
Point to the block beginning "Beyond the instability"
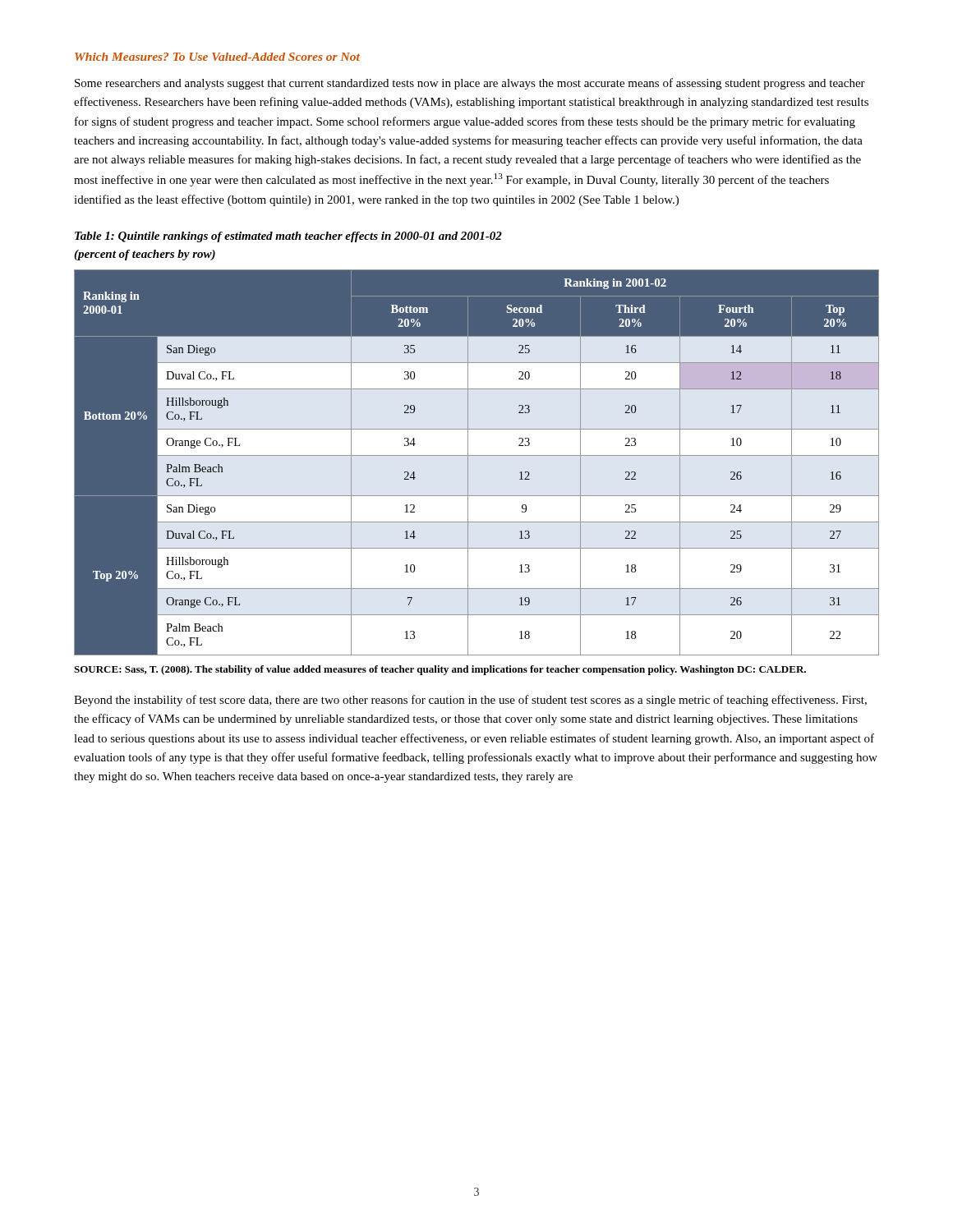476,738
